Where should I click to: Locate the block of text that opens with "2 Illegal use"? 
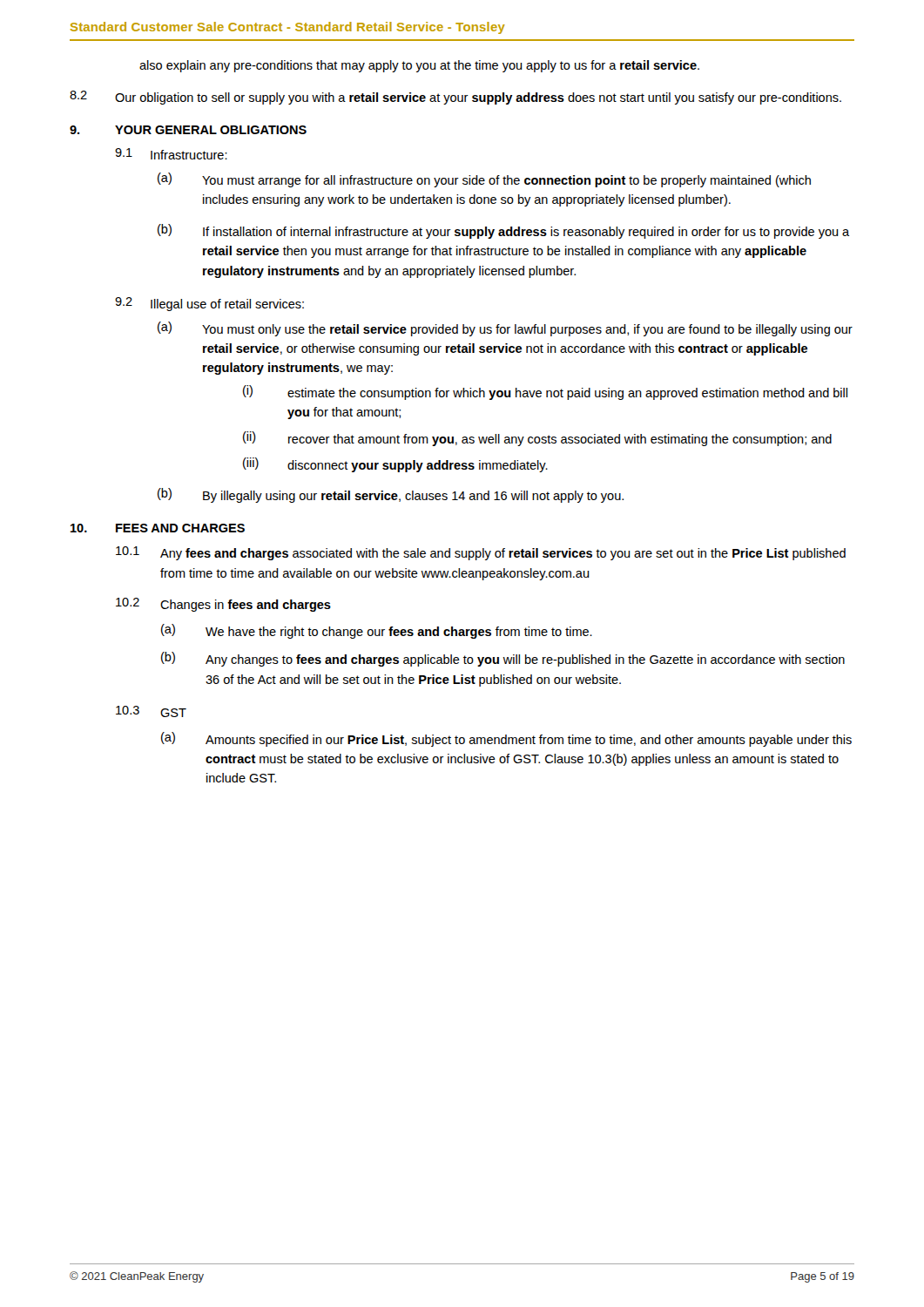209,304
